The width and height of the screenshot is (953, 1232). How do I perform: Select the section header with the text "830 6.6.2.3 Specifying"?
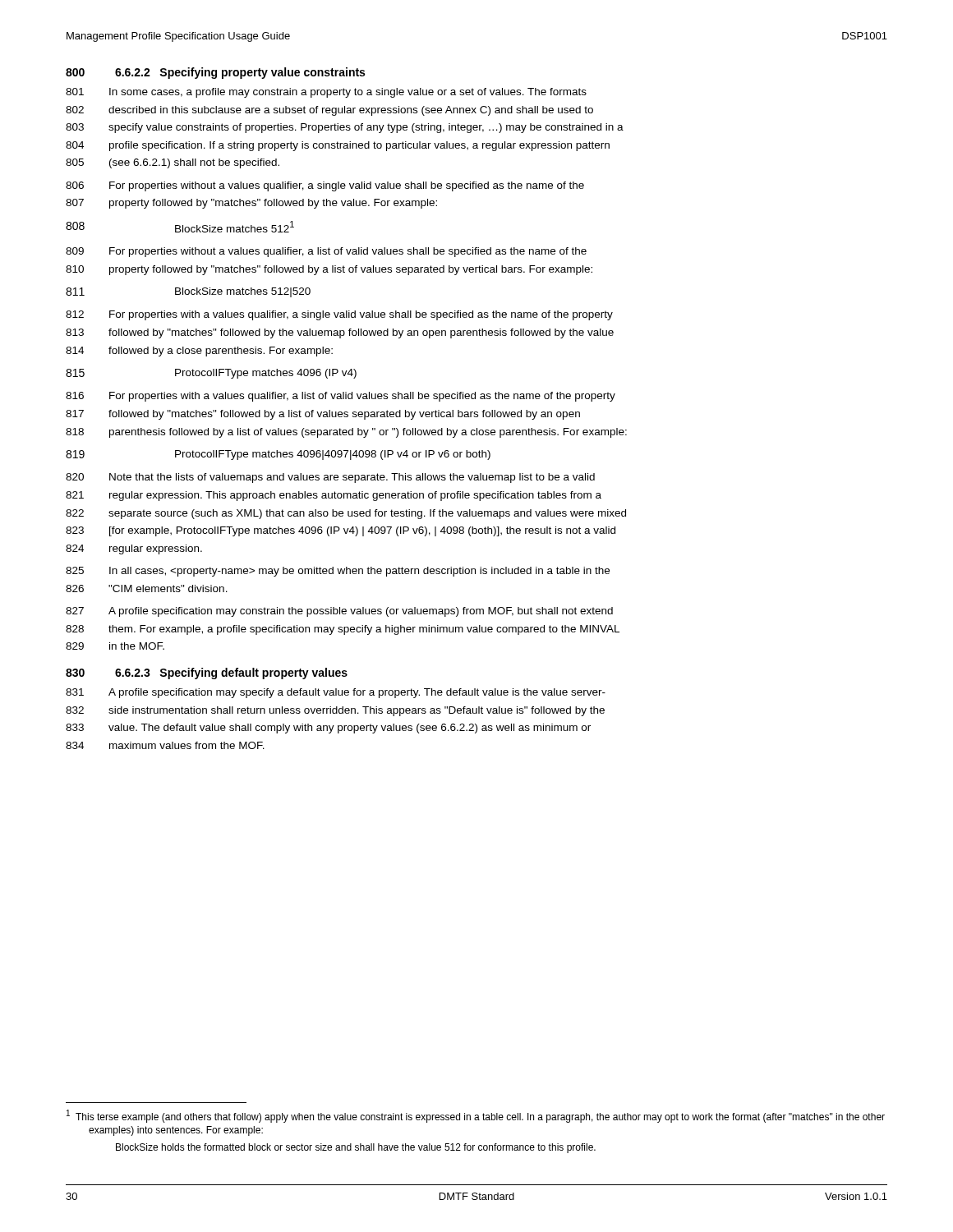pyautogui.click(x=207, y=673)
